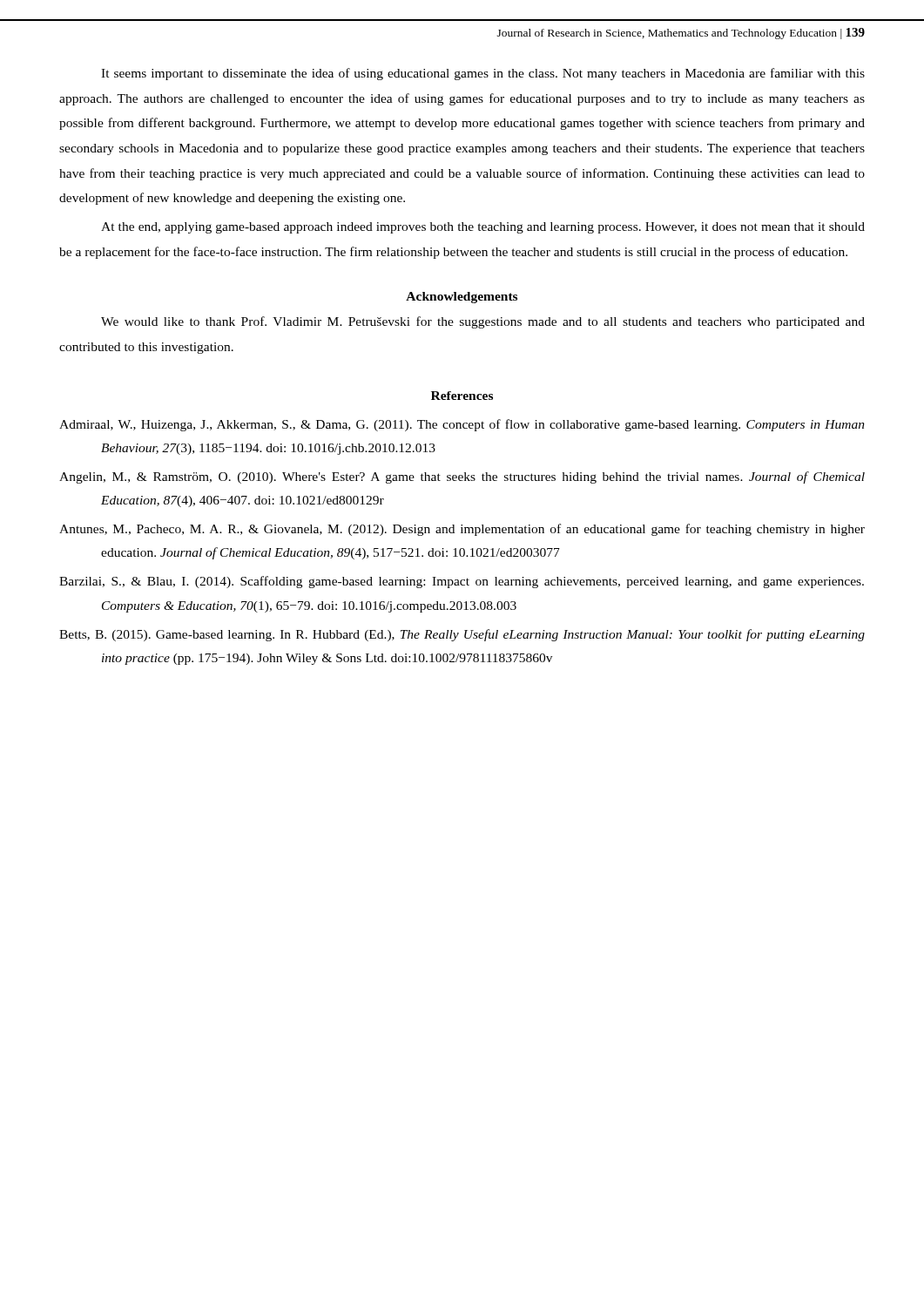Select the list item containing "Admiraal, W., Huizenga, J.,"
Image resolution: width=924 pixels, height=1307 pixels.
462,435
